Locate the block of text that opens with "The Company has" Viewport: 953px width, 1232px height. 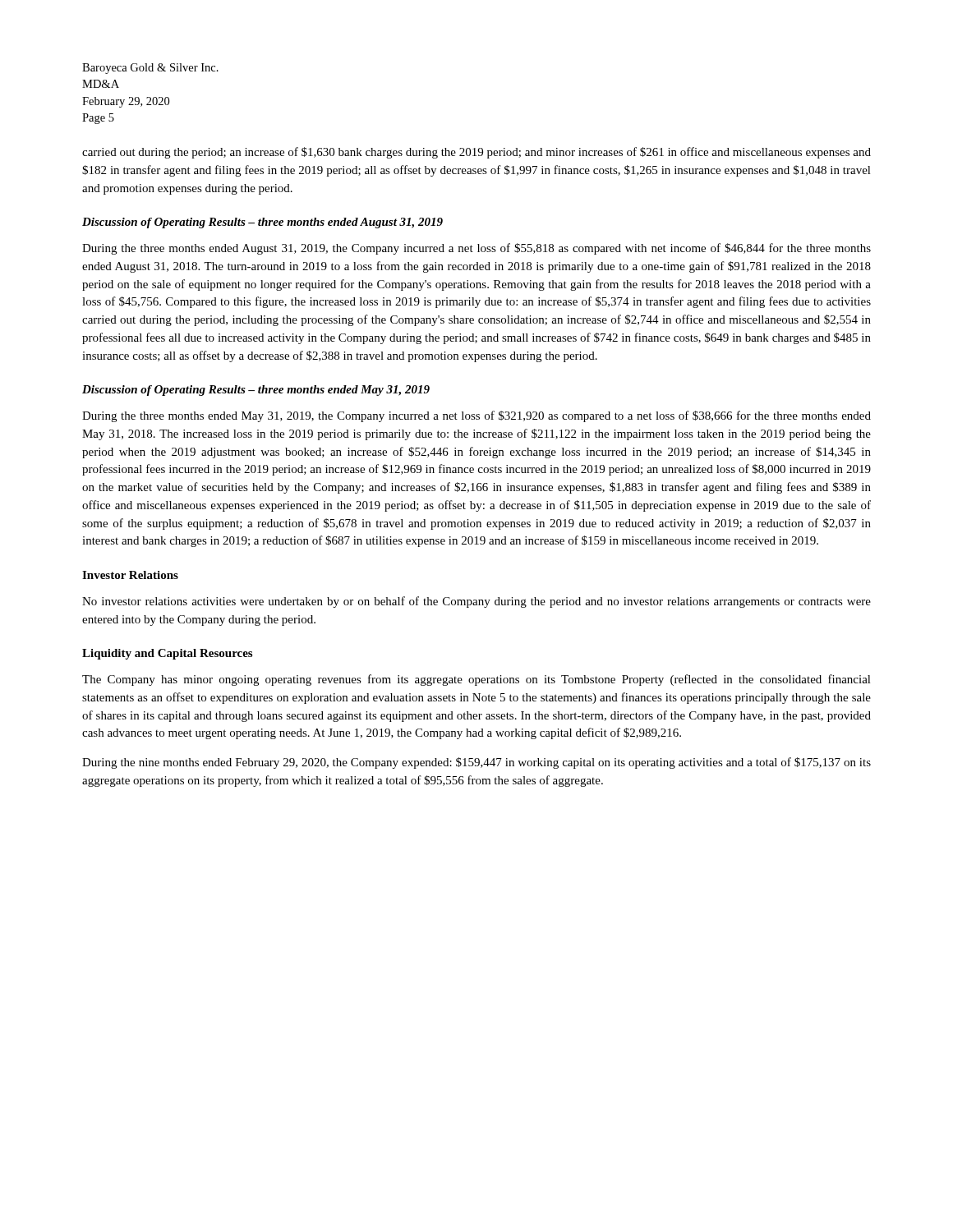[476, 707]
